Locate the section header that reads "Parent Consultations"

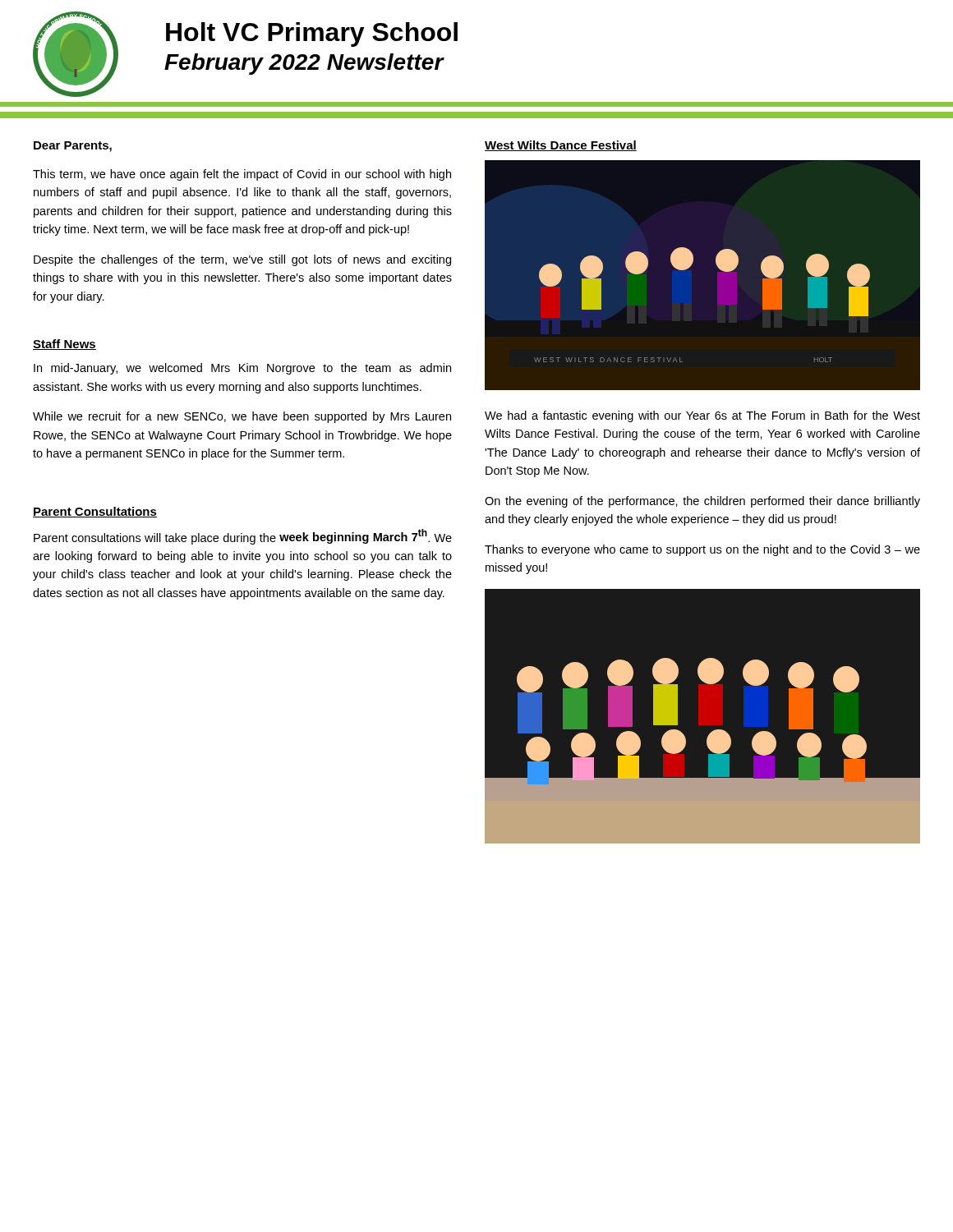(95, 511)
